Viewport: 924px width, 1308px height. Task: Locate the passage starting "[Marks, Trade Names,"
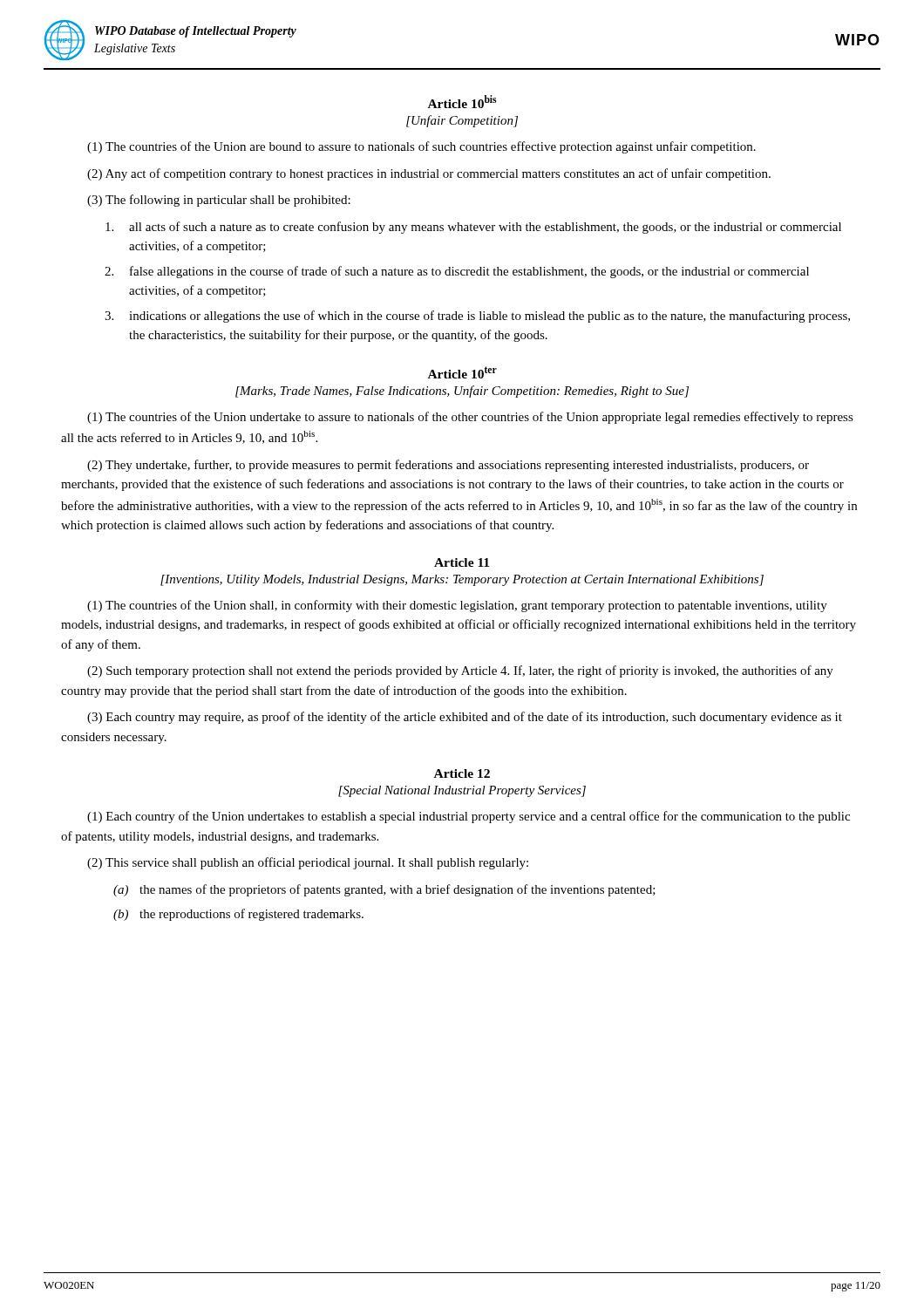[462, 391]
